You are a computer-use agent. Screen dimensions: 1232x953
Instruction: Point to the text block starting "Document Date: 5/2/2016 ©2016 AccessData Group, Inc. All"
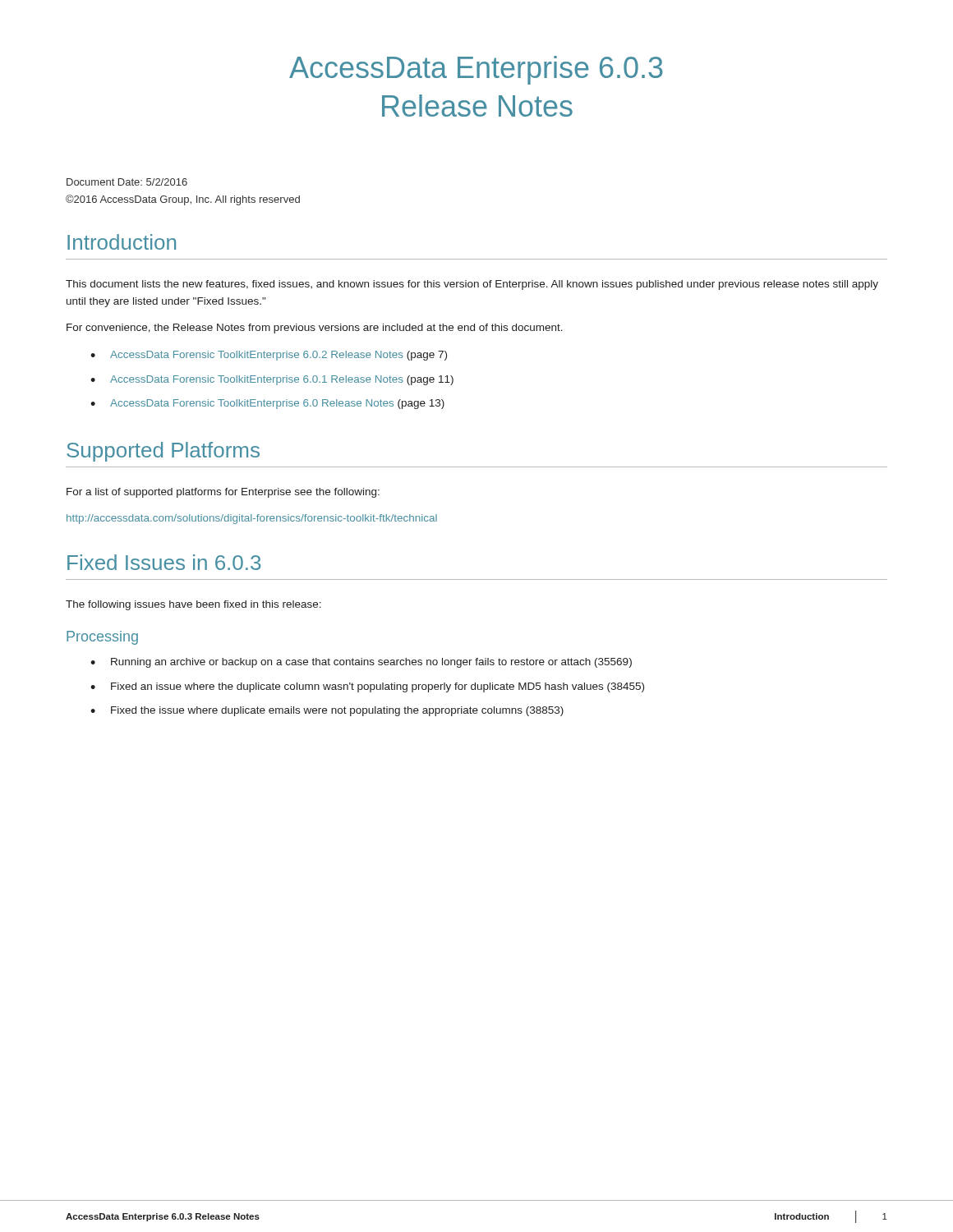coord(127,182)
